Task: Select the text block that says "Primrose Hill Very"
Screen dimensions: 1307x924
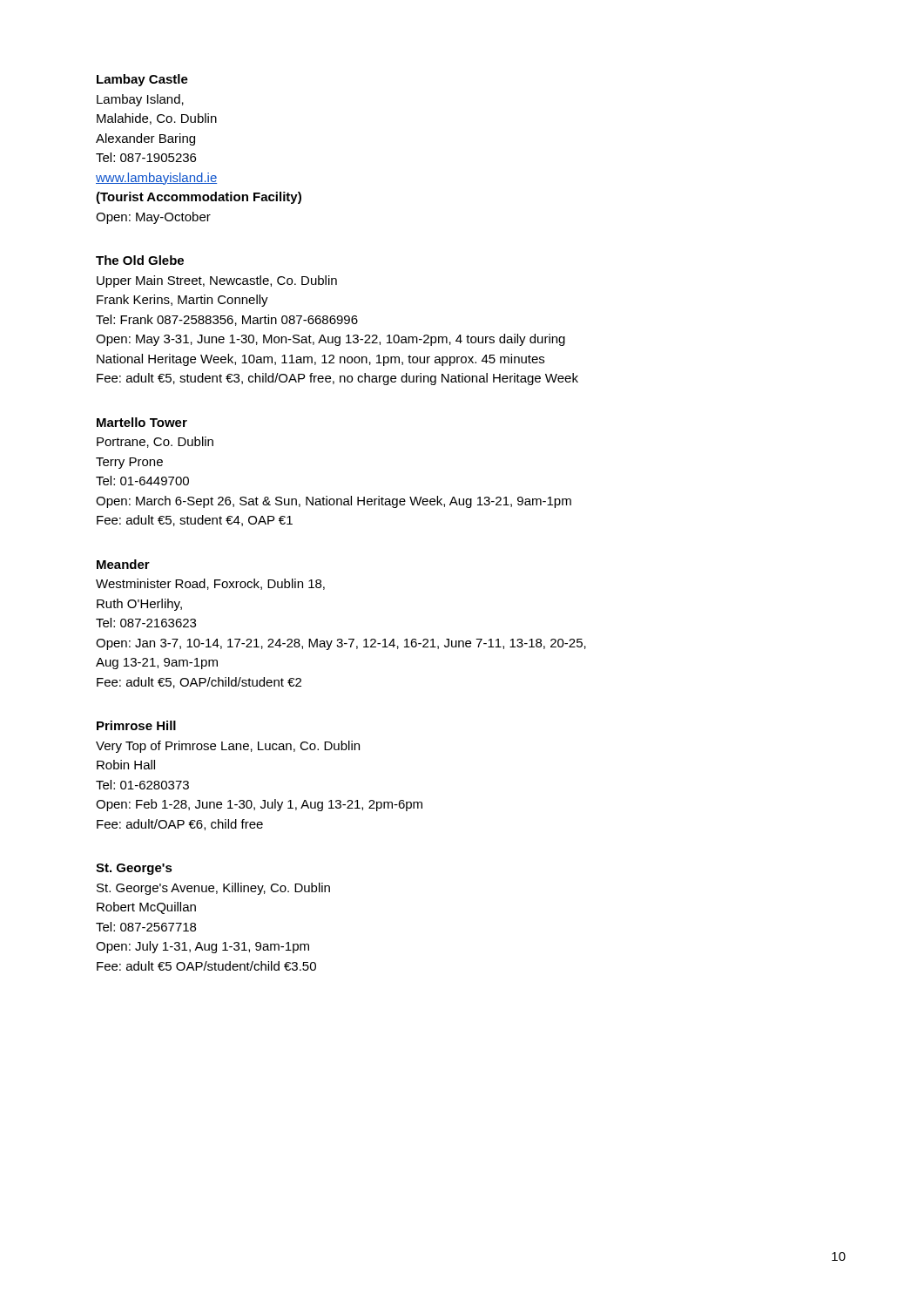Action: (x=136, y=725)
